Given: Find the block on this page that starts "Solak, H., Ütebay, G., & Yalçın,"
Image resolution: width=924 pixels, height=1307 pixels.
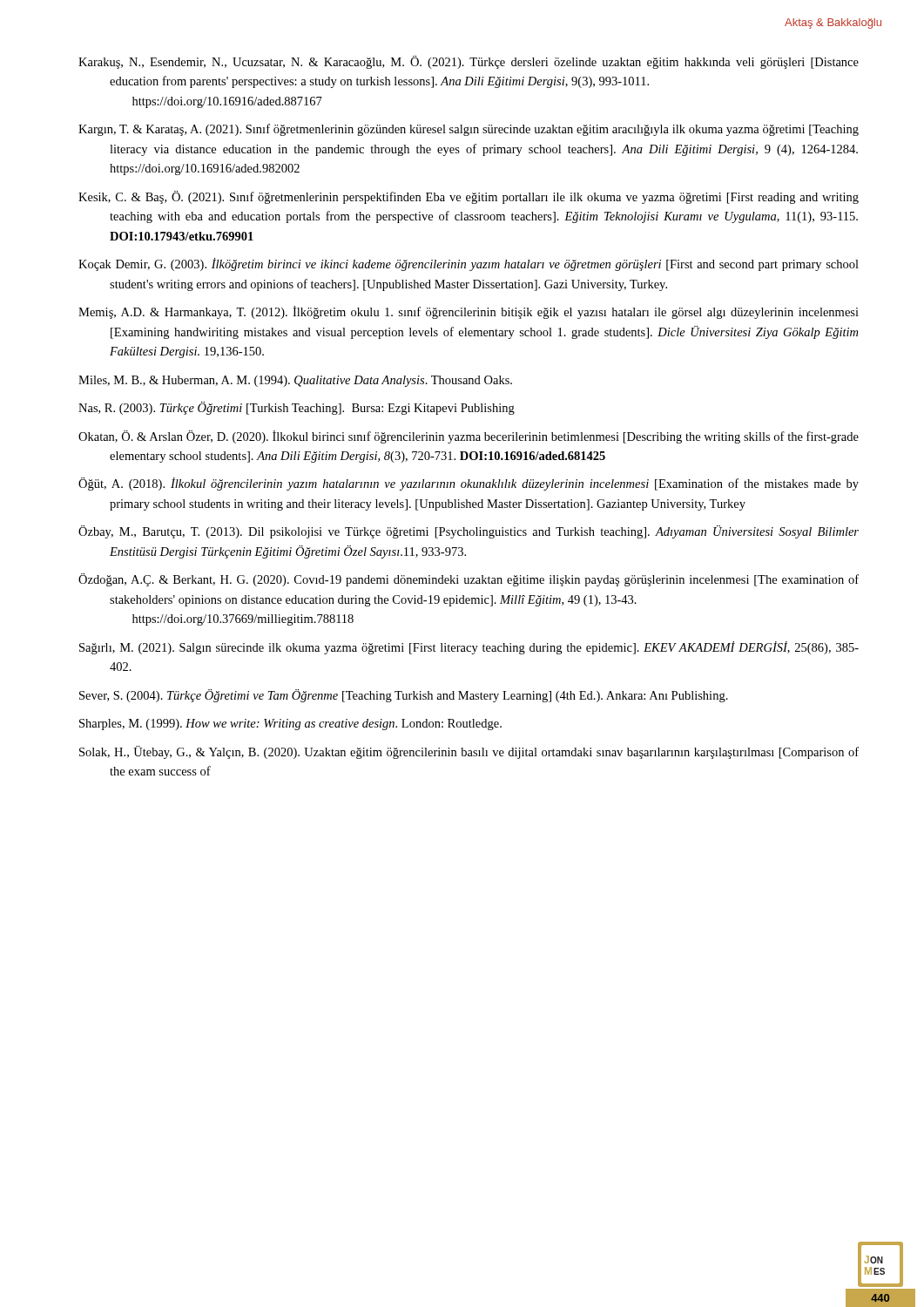Looking at the screenshot, I should tap(469, 761).
